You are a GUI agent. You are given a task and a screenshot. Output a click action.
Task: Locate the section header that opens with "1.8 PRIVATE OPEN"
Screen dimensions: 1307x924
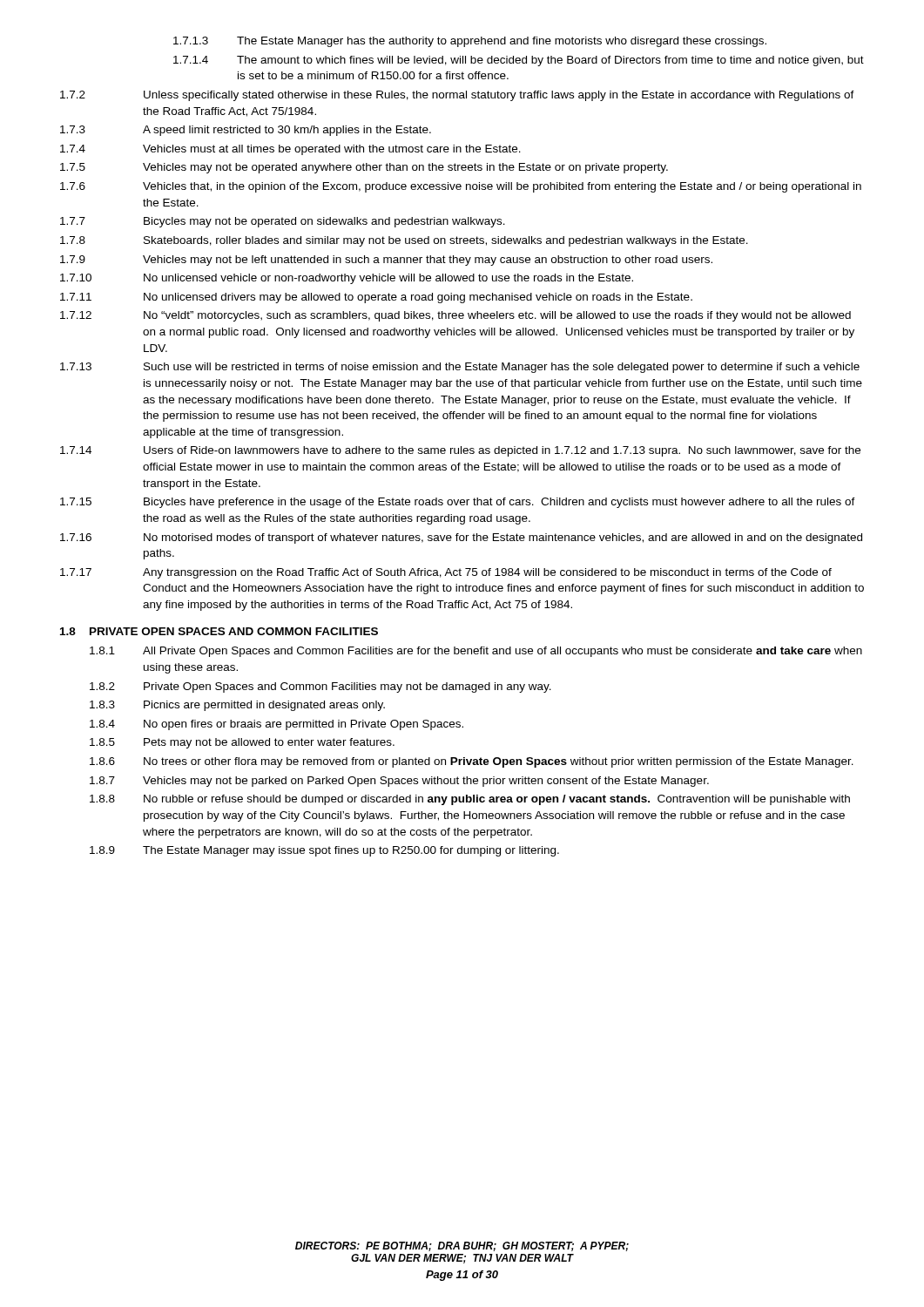219,632
